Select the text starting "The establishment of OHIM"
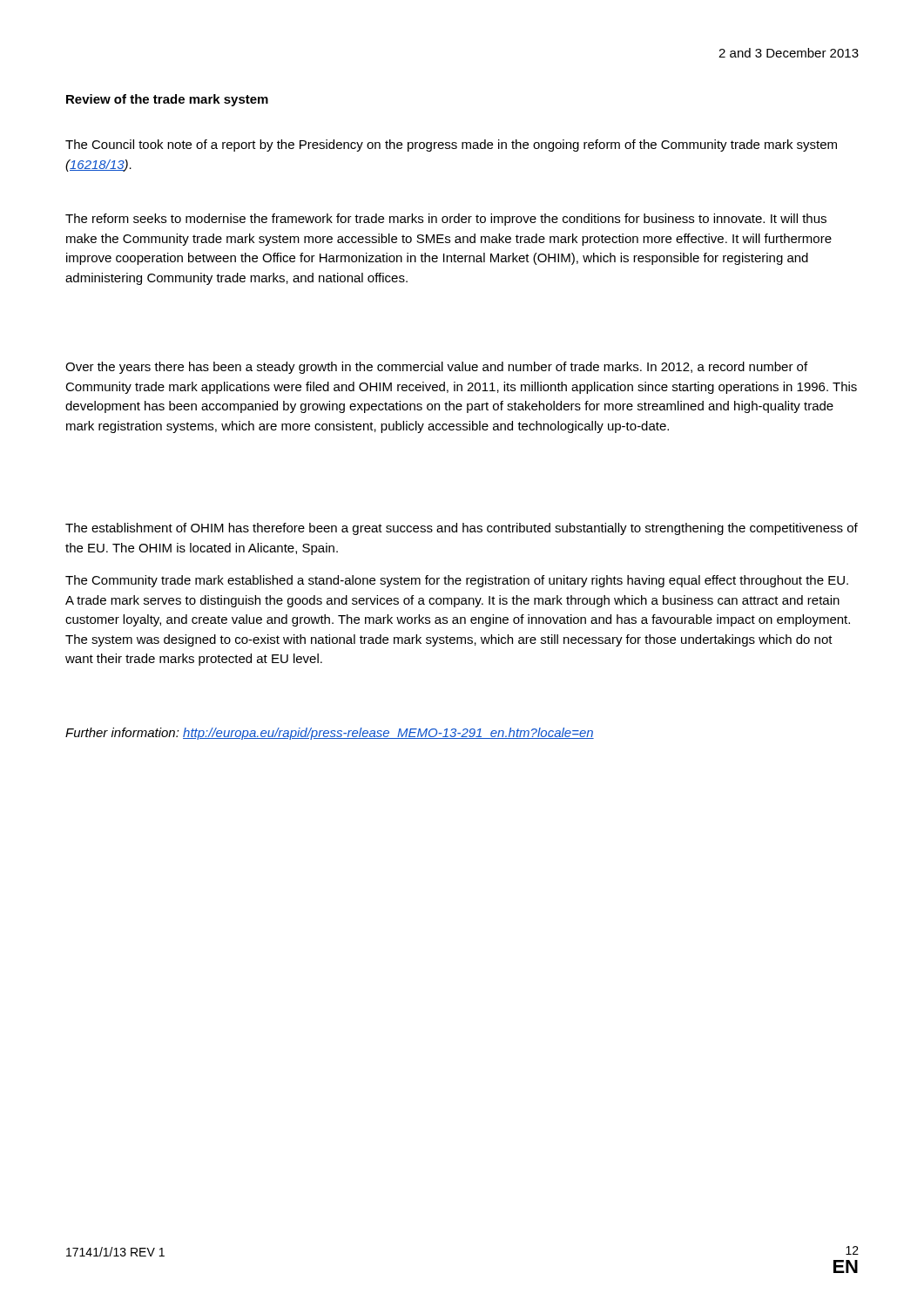 461,537
